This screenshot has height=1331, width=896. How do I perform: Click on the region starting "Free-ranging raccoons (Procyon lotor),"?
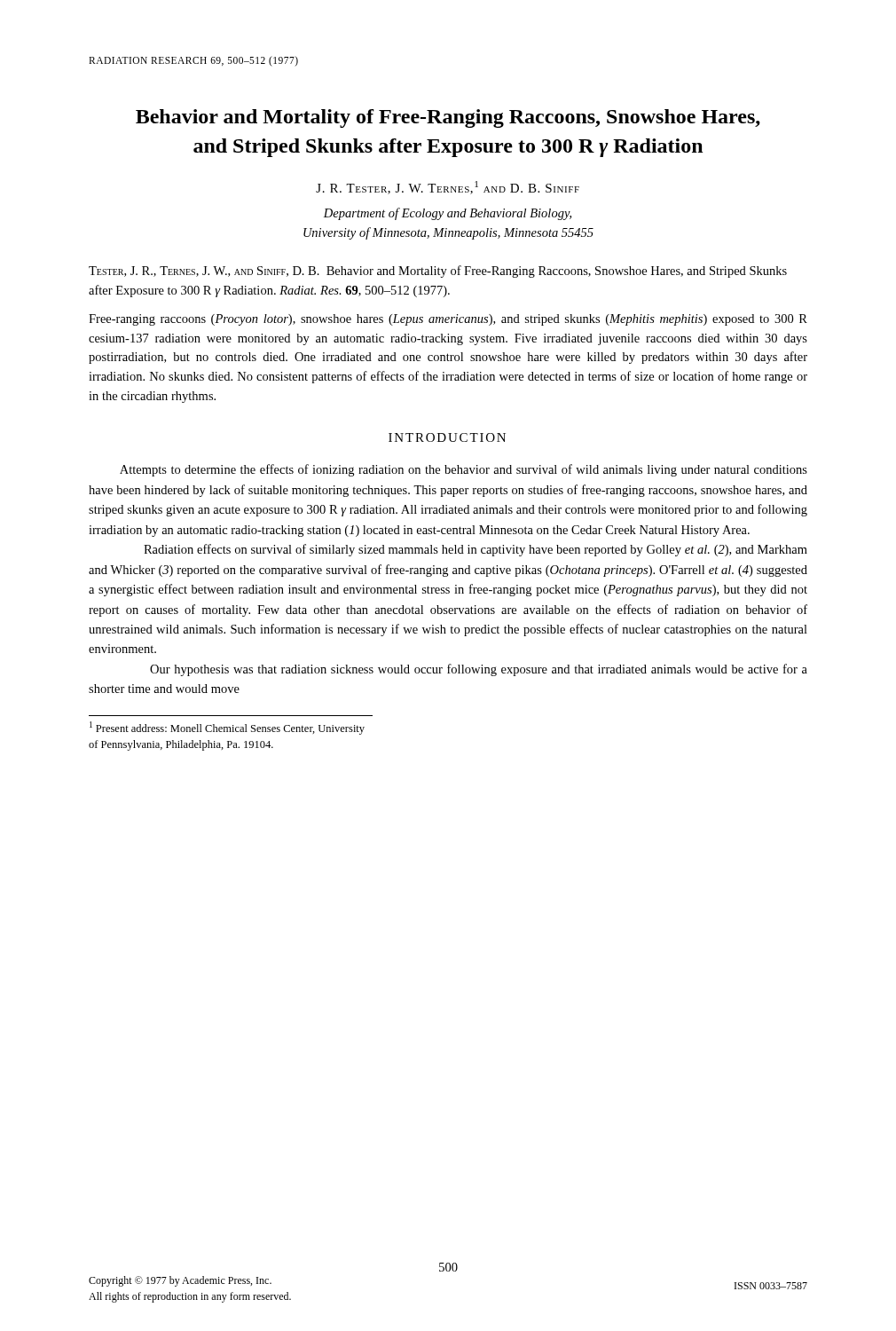(448, 357)
